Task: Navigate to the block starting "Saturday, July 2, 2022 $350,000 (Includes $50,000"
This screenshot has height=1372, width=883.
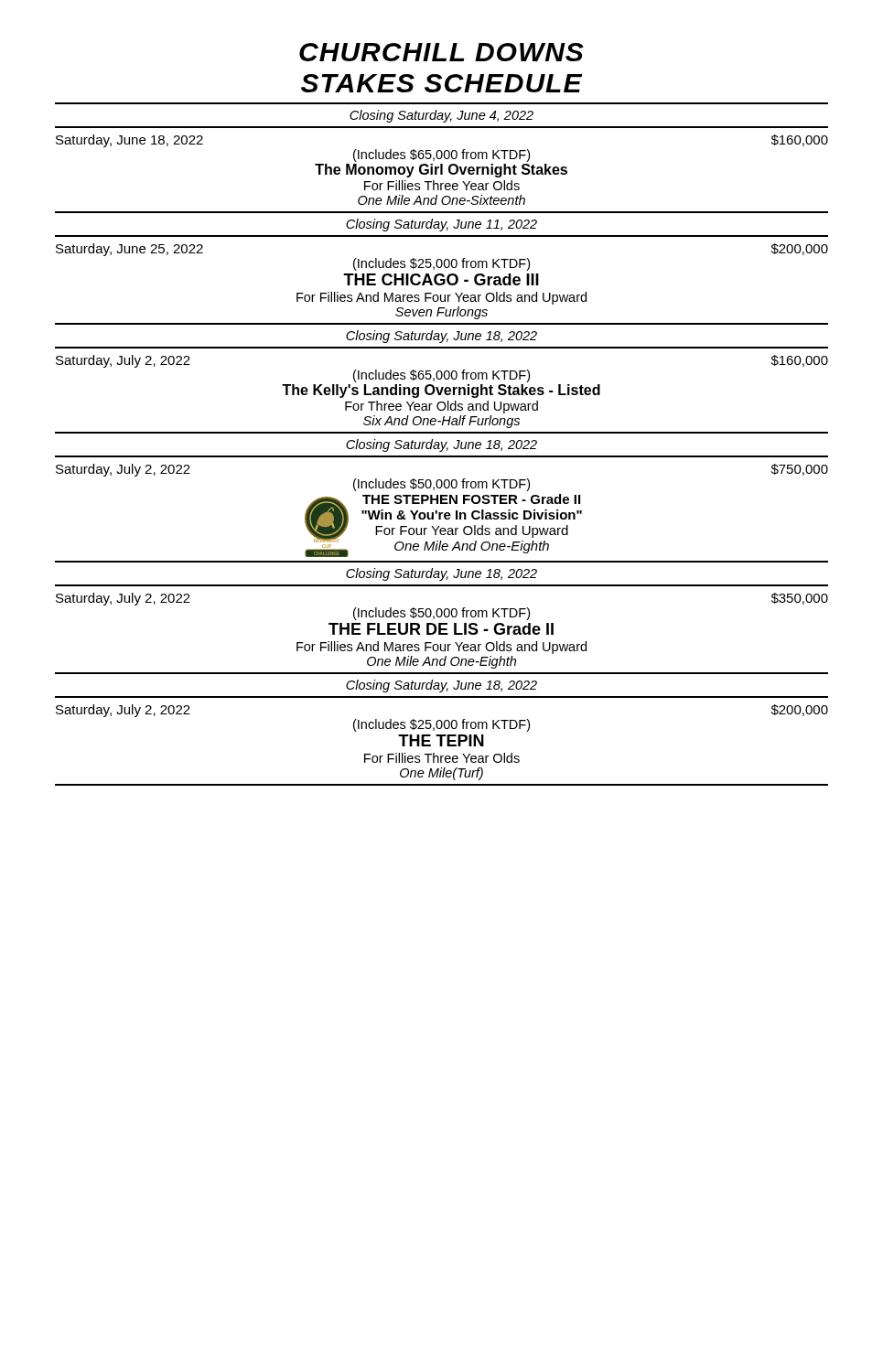Action: point(442,629)
